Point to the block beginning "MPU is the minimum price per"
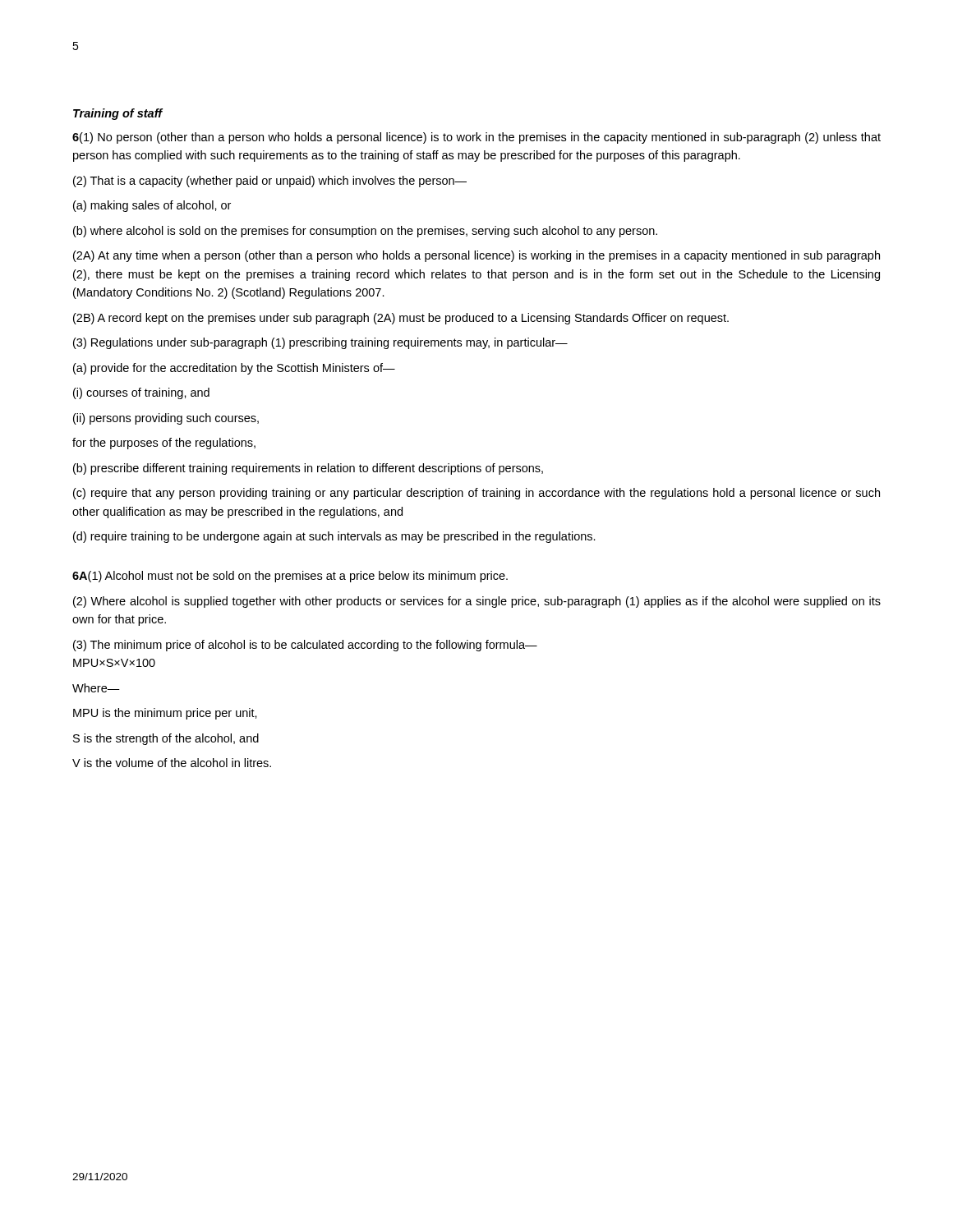 [165, 713]
